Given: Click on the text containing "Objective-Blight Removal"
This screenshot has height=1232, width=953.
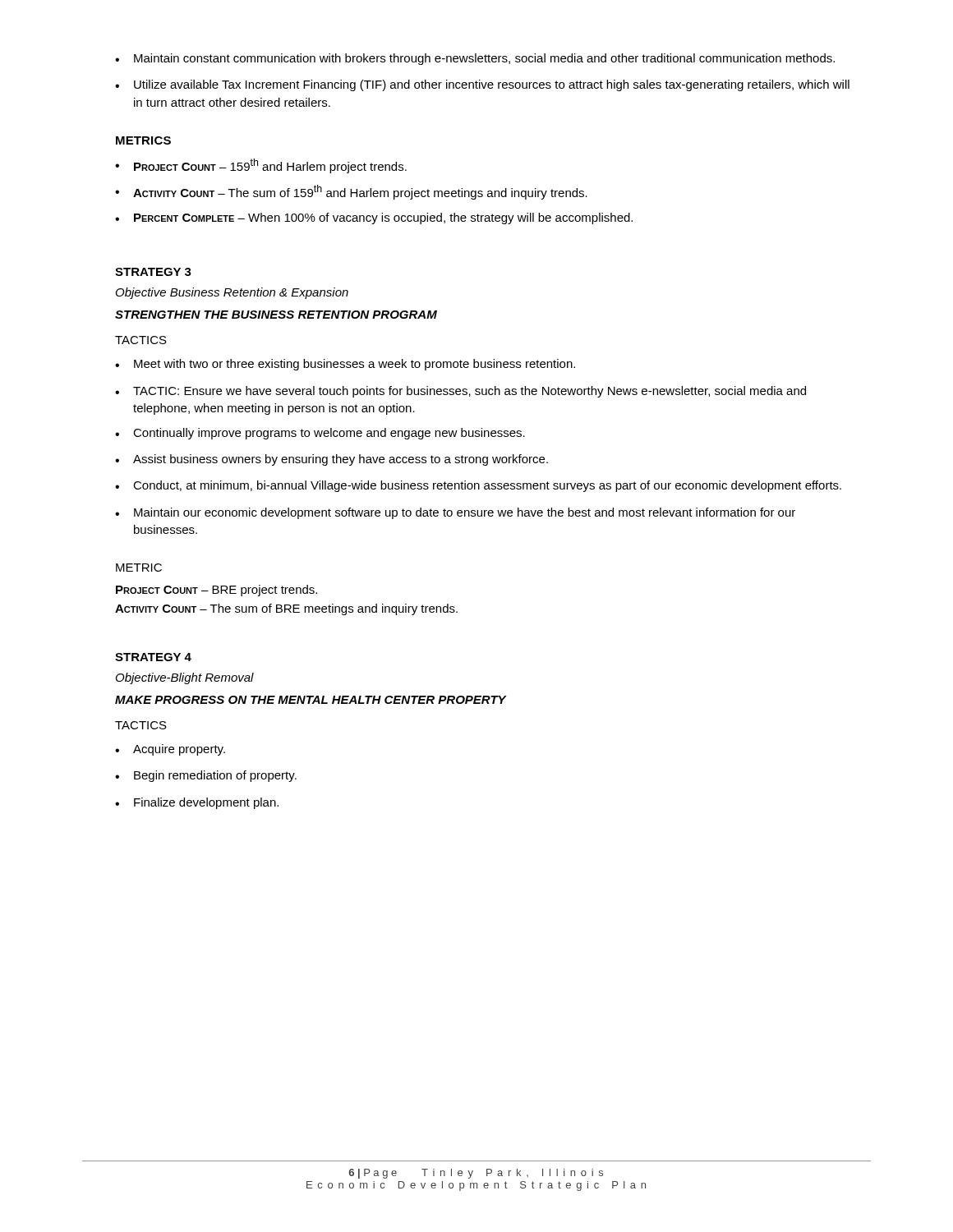Looking at the screenshot, I should (x=184, y=677).
